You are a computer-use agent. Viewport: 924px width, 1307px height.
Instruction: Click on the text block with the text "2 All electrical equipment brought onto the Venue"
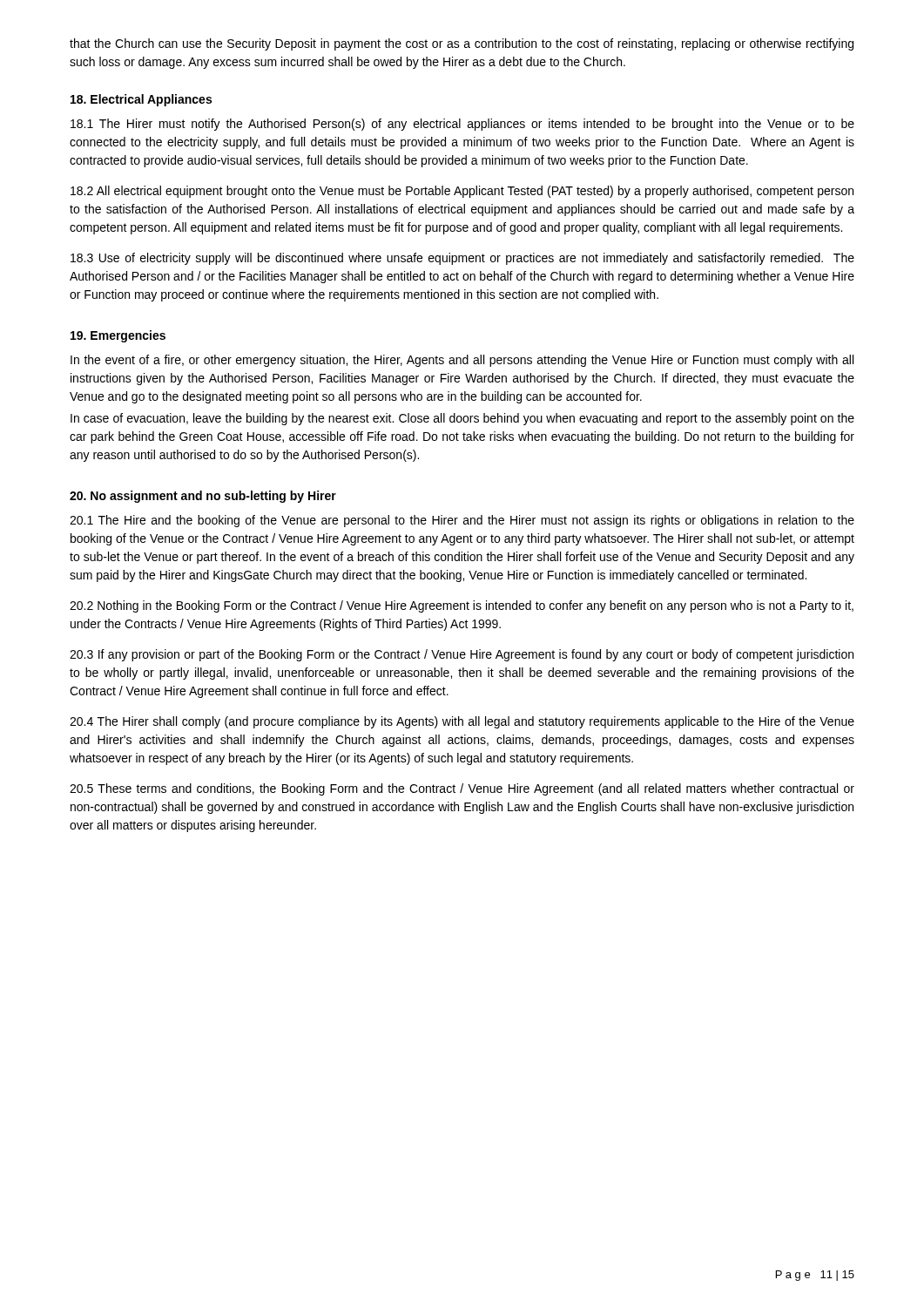click(x=462, y=209)
